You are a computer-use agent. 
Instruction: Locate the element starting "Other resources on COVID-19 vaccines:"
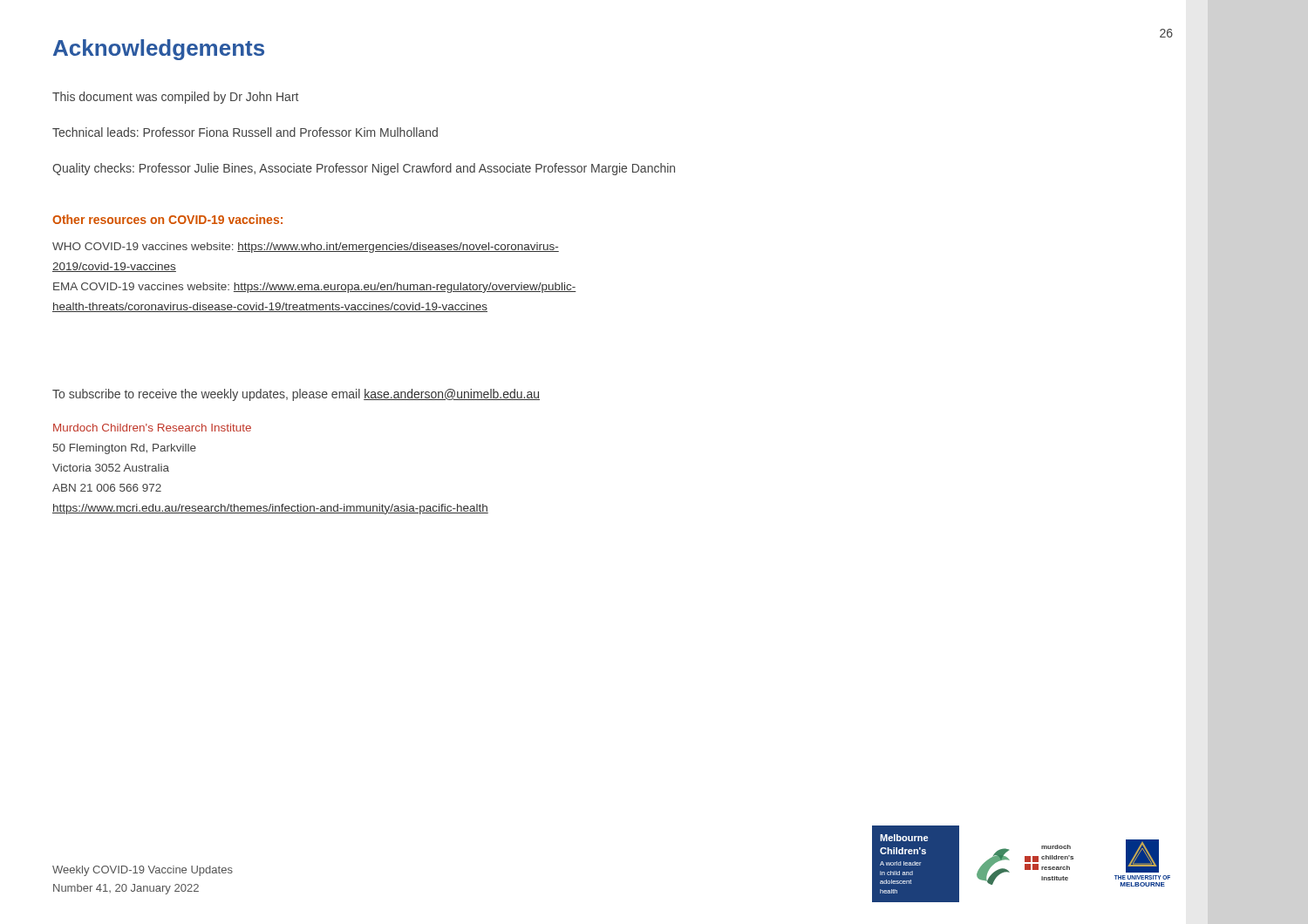point(168,220)
